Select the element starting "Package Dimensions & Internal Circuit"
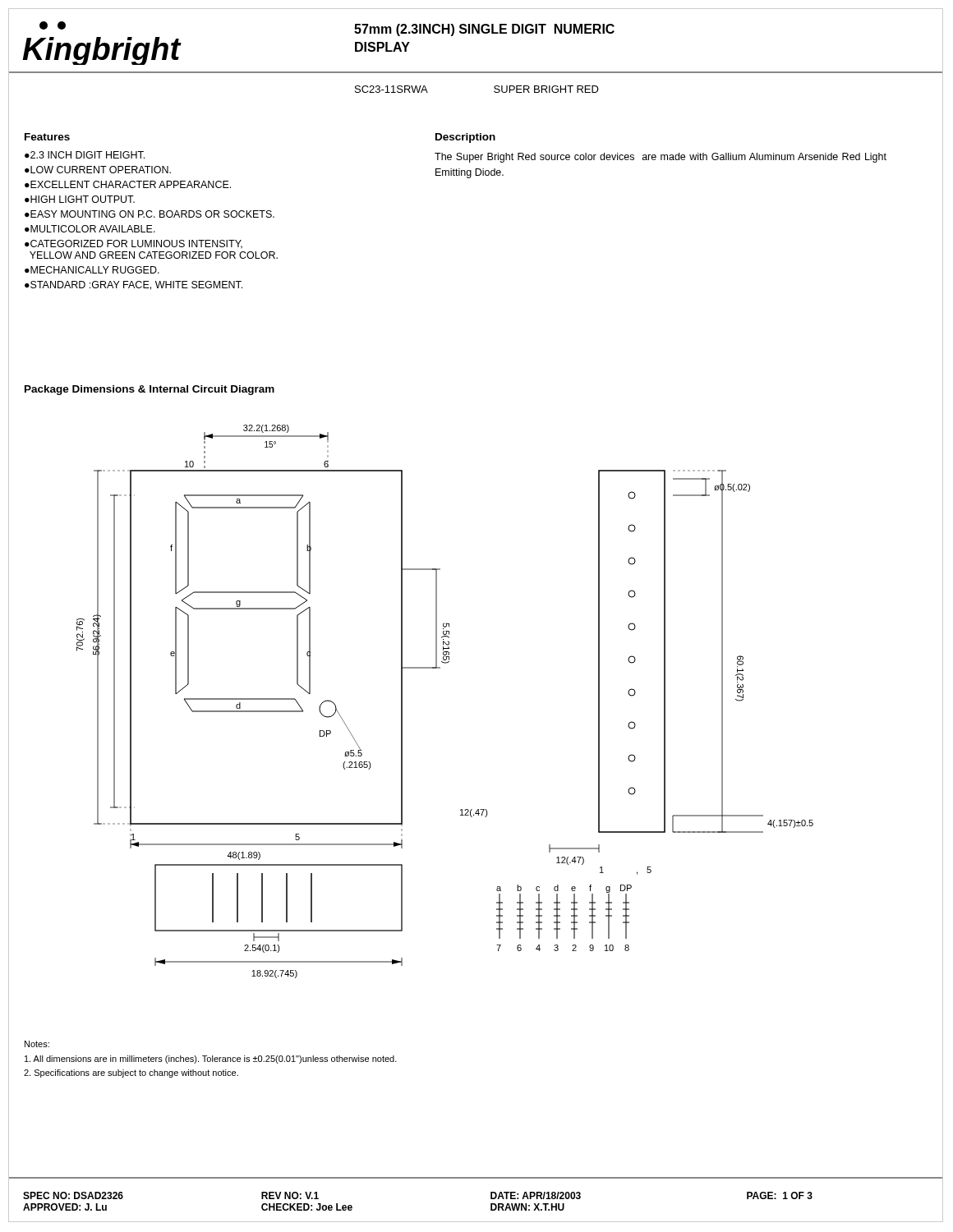Viewport: 953px width, 1232px height. click(149, 389)
